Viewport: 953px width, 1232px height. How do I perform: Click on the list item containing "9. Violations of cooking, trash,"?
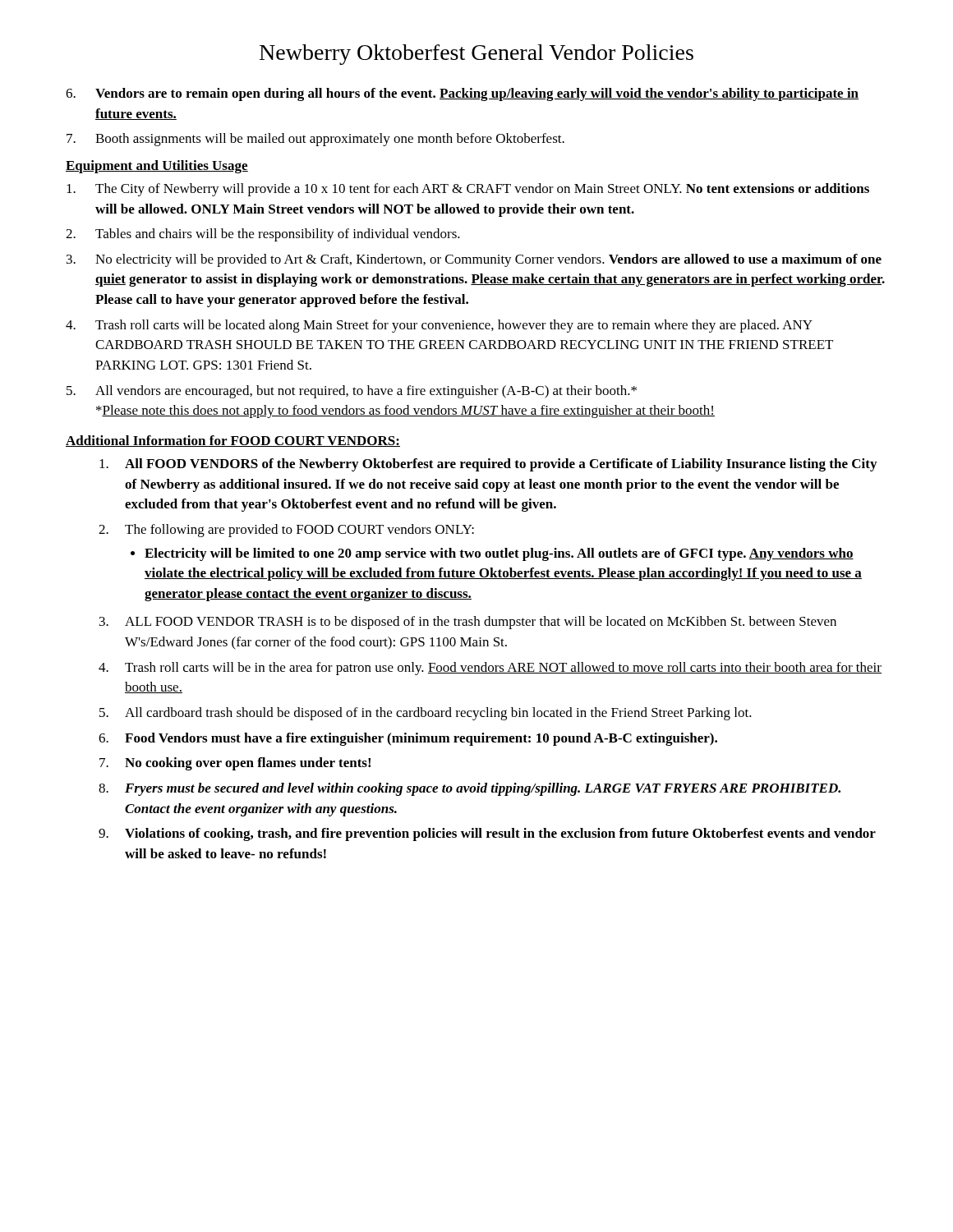pos(493,844)
